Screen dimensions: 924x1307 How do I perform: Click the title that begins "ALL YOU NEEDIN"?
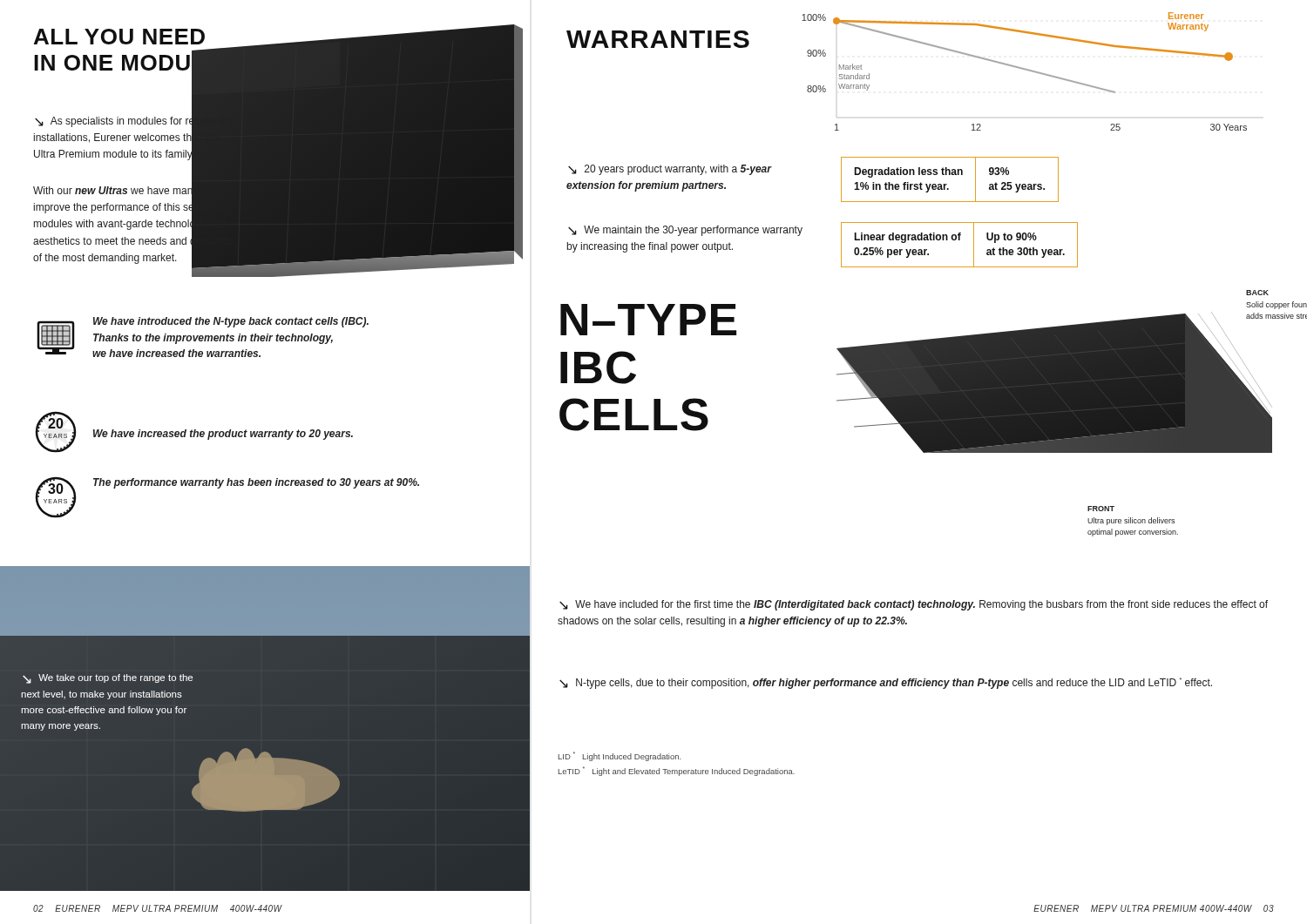coord(138,50)
